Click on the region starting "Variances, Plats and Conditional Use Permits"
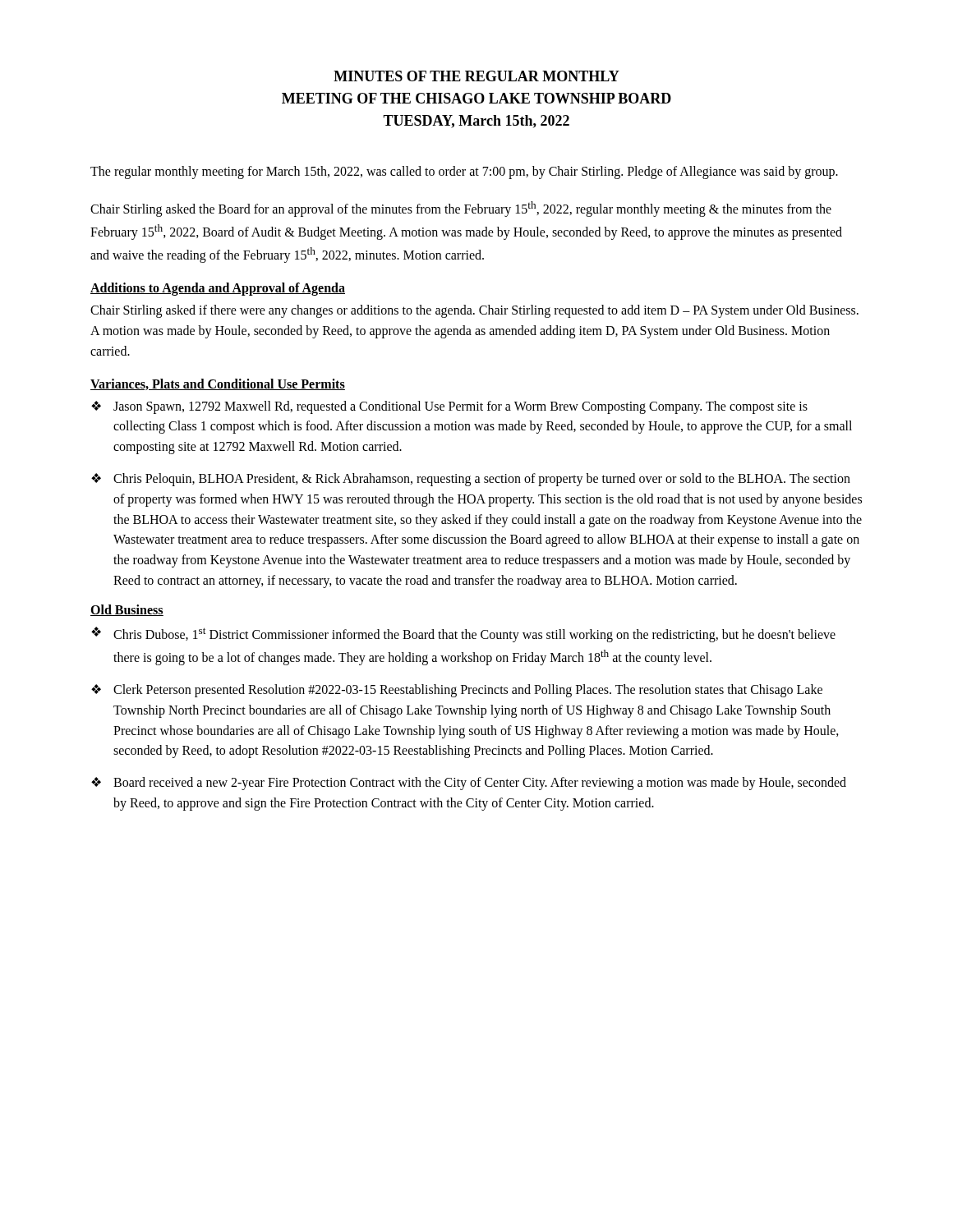The height and width of the screenshot is (1232, 953). (218, 384)
